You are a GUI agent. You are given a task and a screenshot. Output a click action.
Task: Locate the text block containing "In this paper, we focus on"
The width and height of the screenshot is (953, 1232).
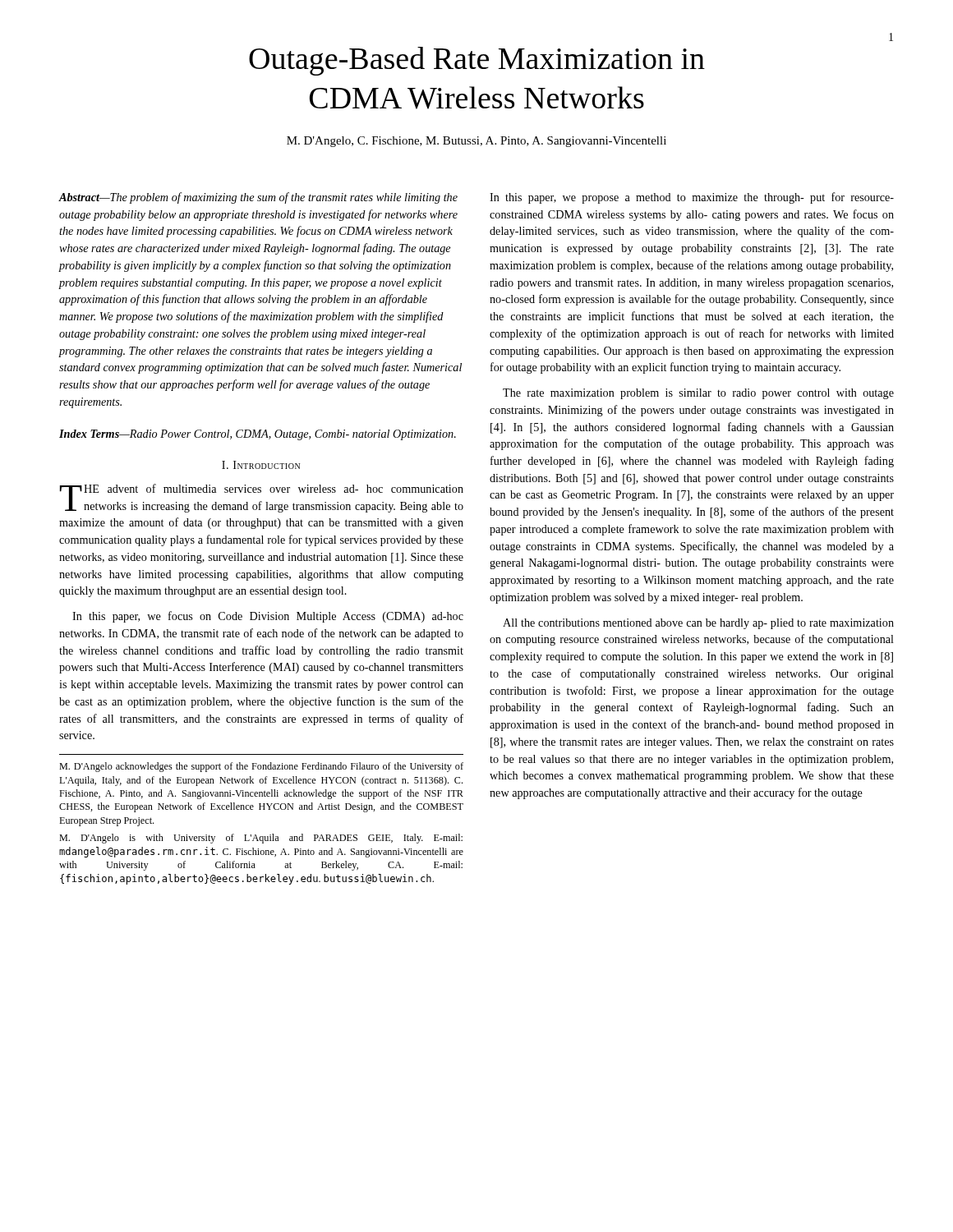261,676
